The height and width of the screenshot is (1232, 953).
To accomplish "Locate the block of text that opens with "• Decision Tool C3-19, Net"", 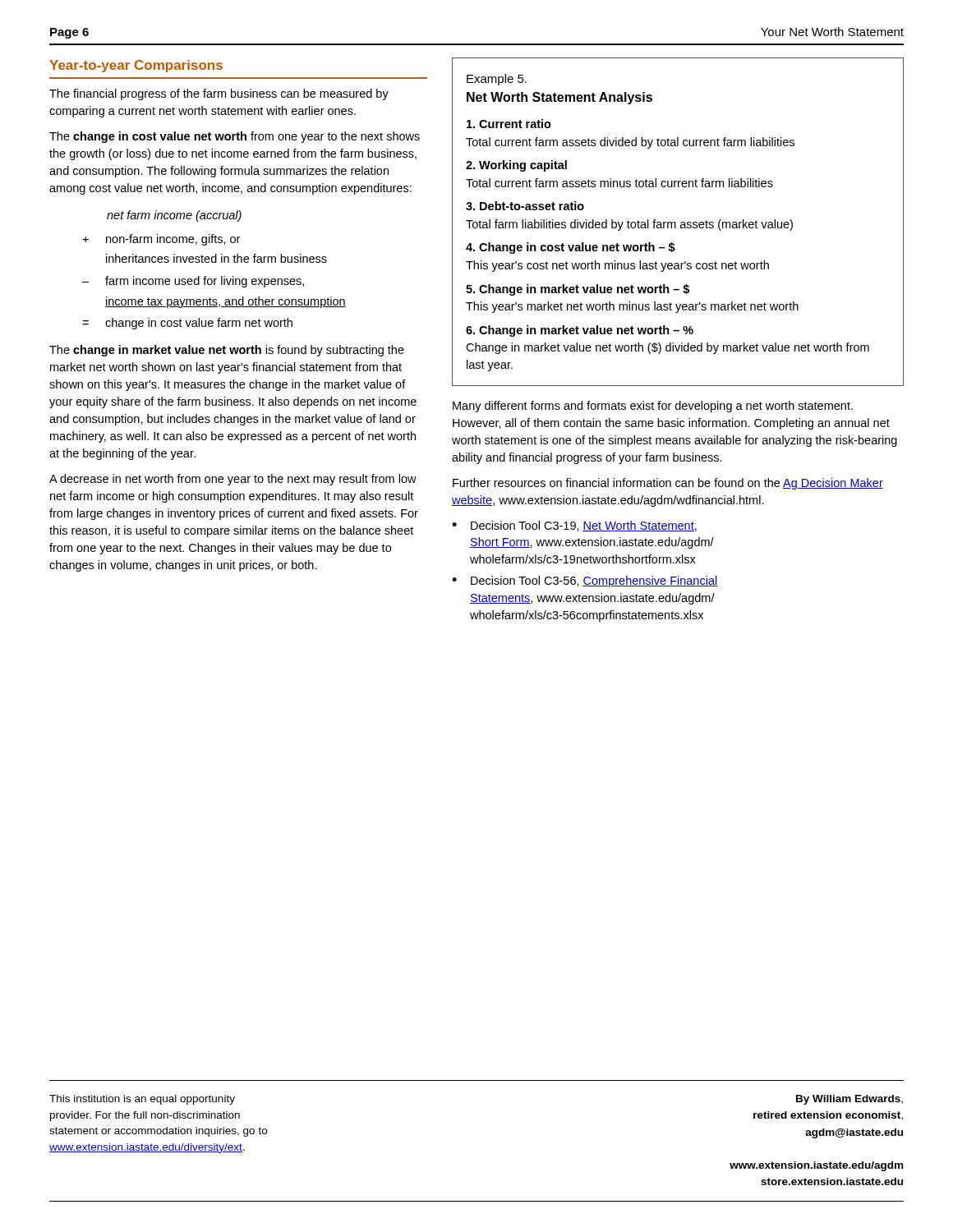I will click(x=678, y=543).
